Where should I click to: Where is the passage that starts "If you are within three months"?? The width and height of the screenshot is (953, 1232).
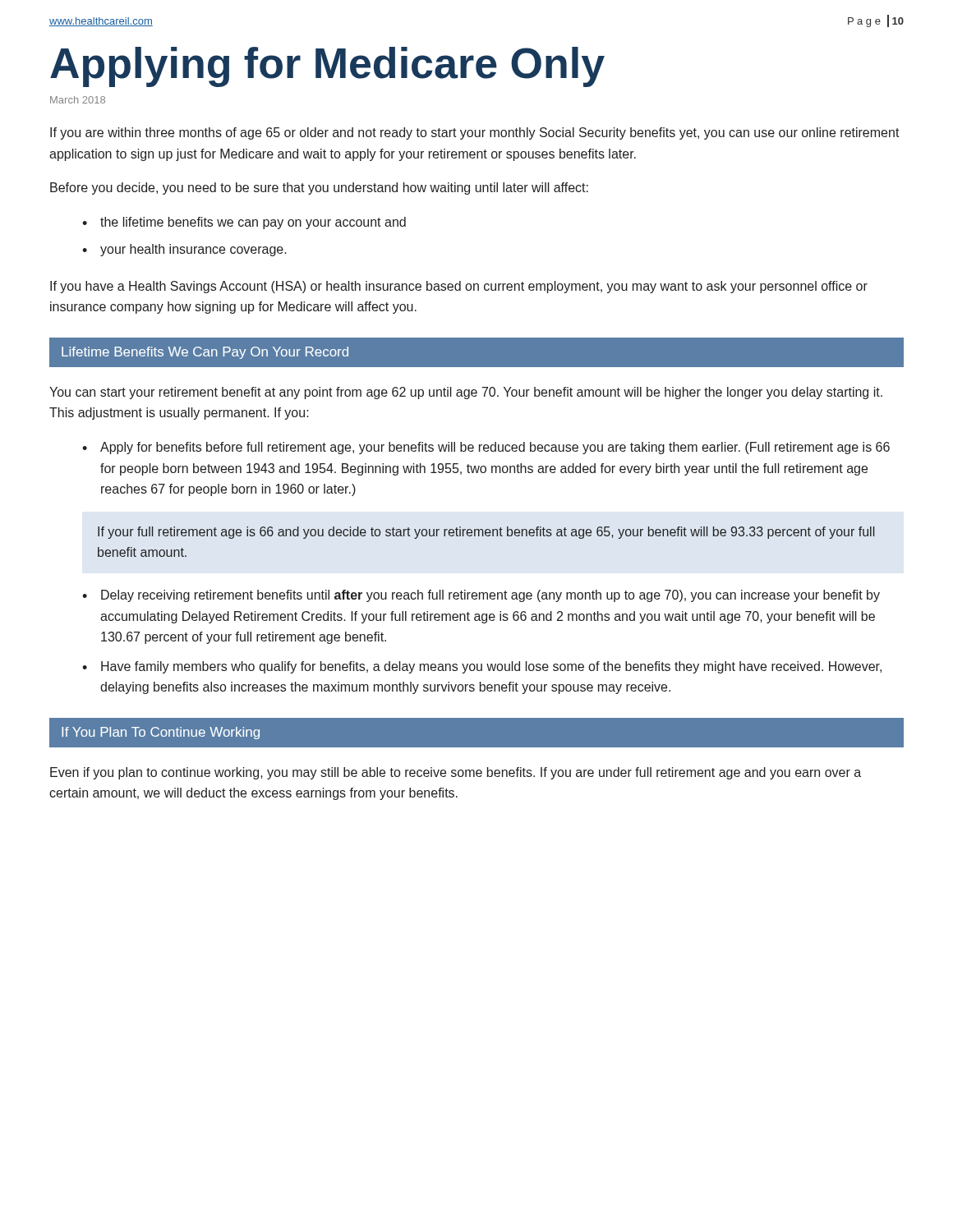[x=474, y=143]
